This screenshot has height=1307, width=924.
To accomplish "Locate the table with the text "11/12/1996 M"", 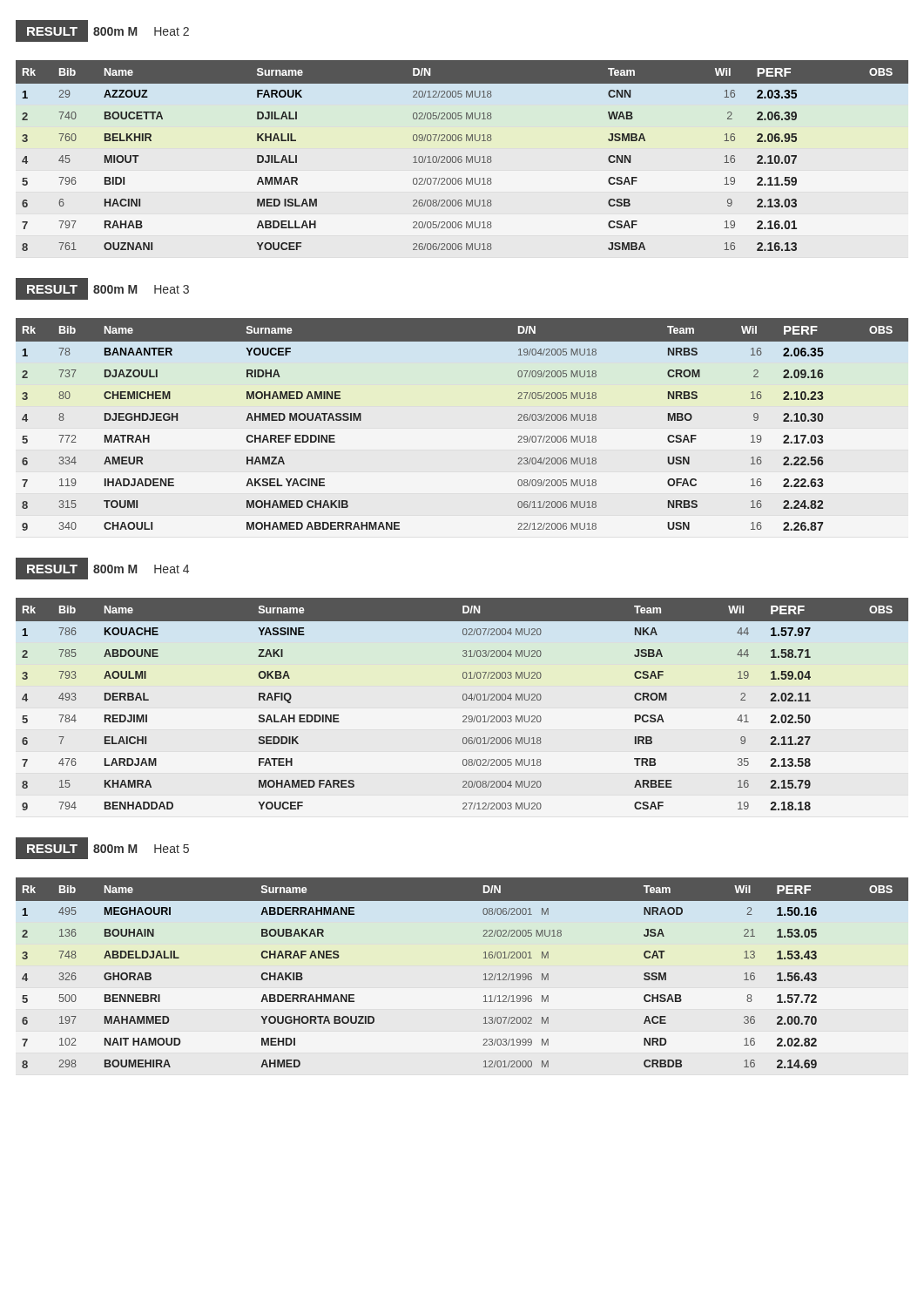I will coord(462,976).
